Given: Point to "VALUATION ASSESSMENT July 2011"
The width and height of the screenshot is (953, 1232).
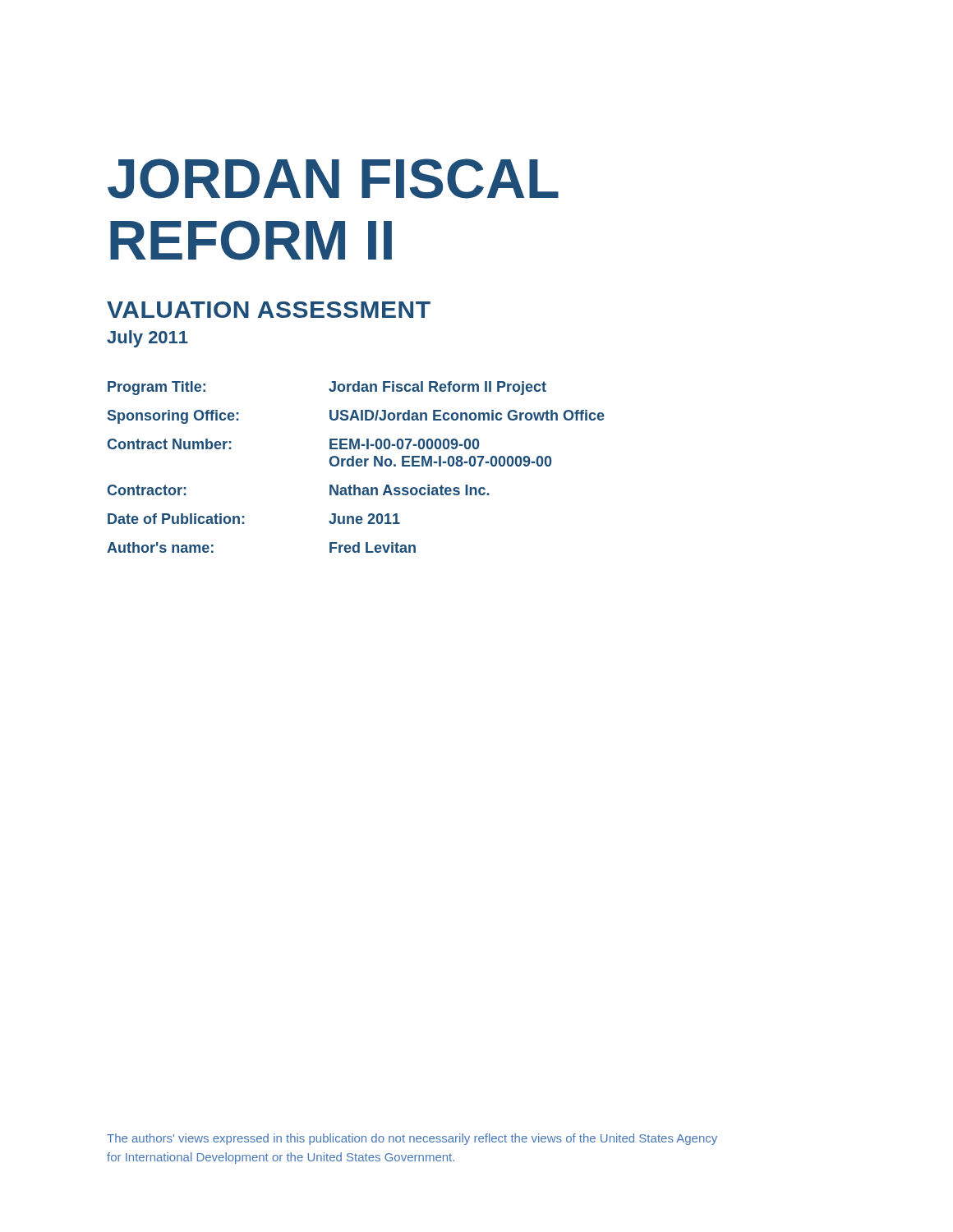Looking at the screenshot, I should pyautogui.click(x=269, y=310).
